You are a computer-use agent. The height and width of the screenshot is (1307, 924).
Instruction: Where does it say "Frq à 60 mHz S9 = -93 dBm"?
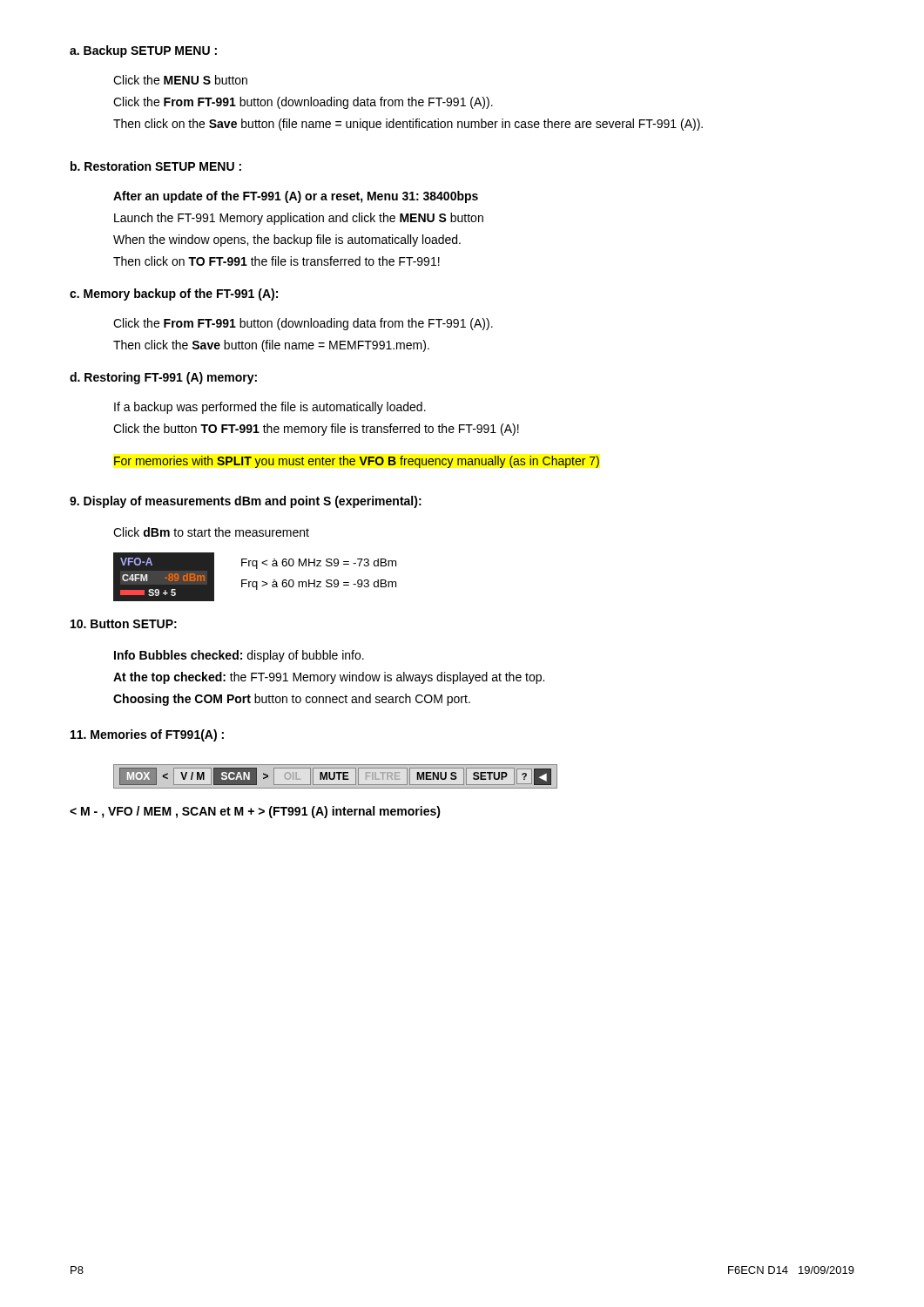(x=319, y=574)
